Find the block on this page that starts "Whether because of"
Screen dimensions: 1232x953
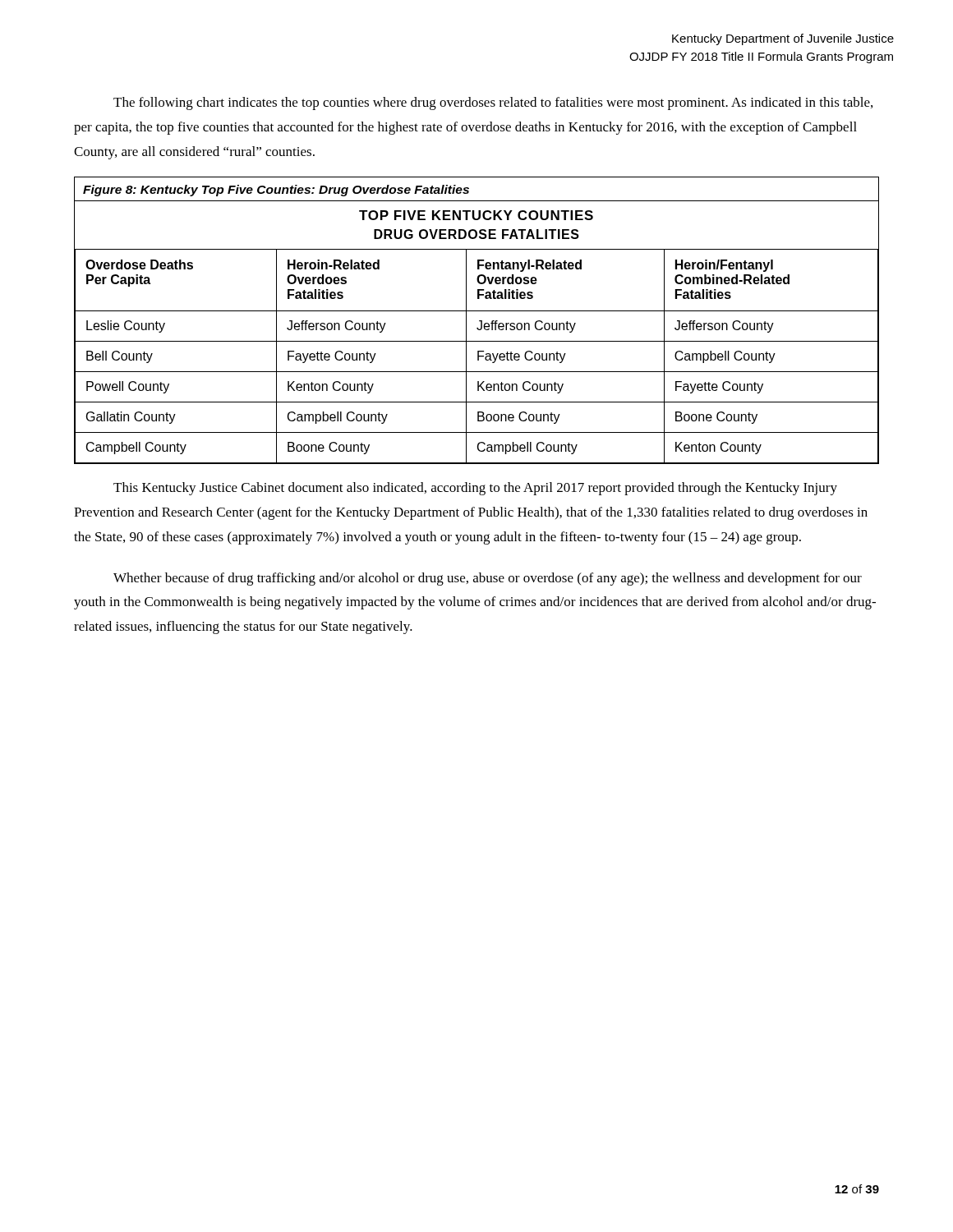coord(475,602)
